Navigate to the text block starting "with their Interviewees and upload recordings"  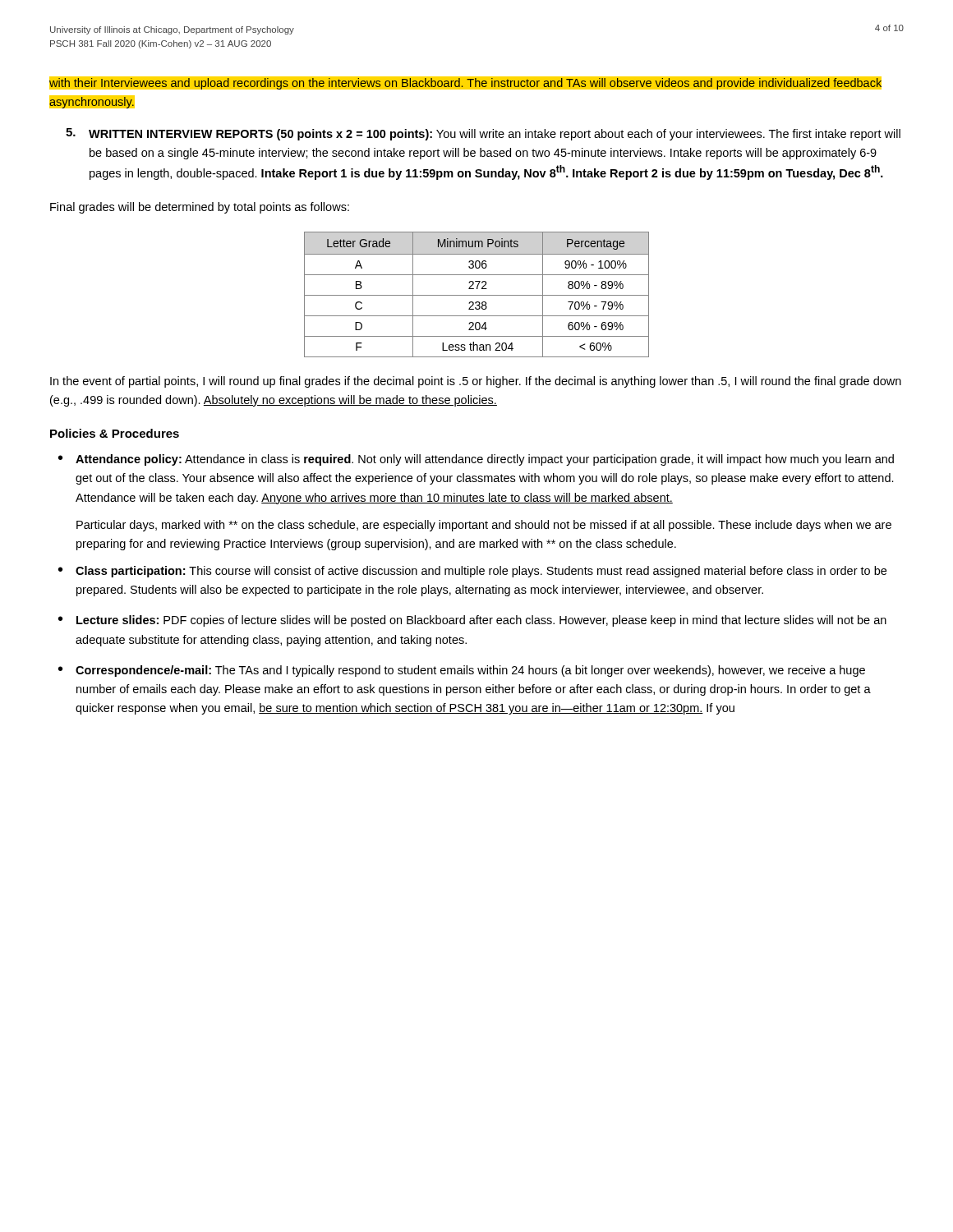[465, 92]
